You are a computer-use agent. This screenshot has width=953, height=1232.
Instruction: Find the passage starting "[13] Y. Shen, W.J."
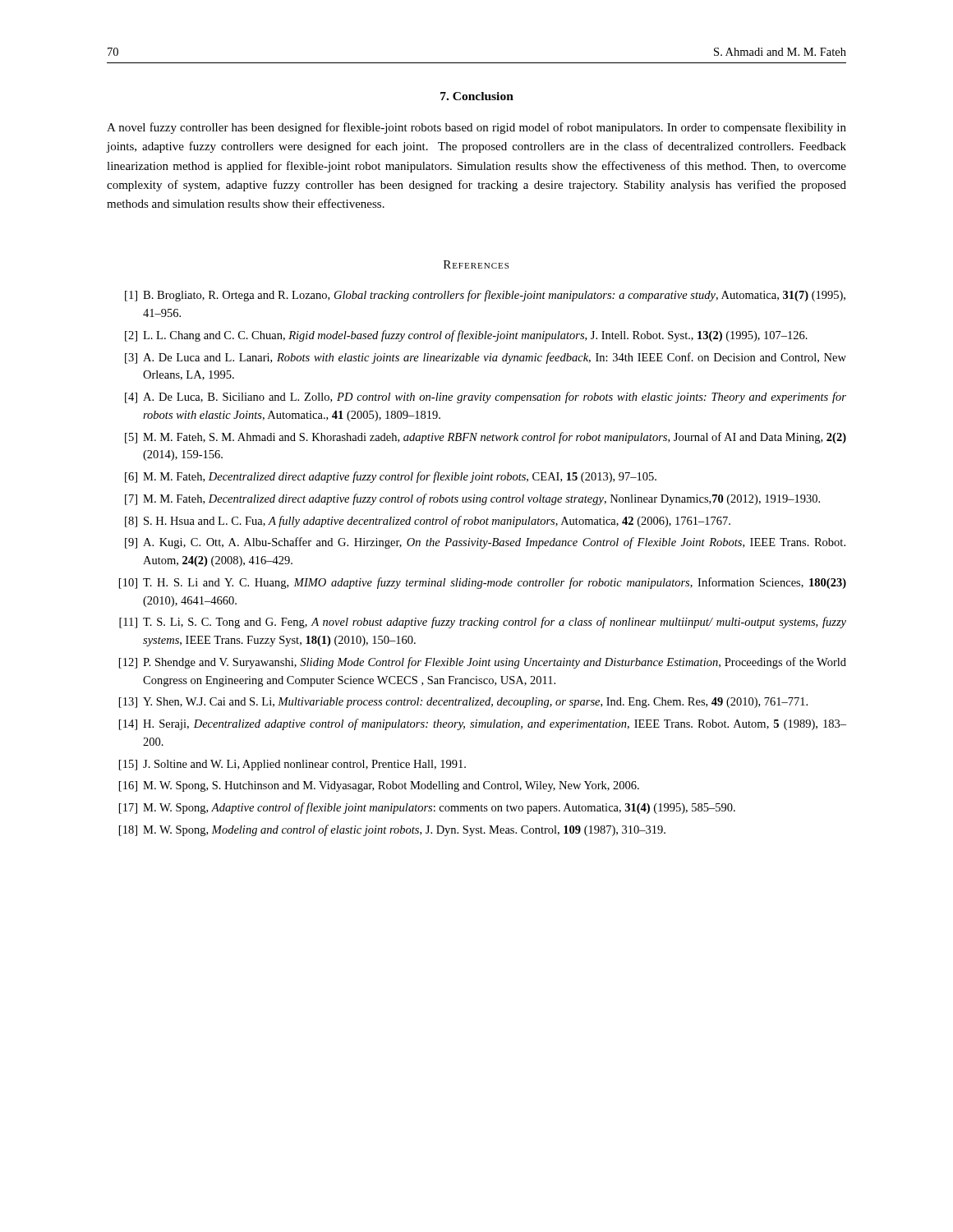coord(476,702)
